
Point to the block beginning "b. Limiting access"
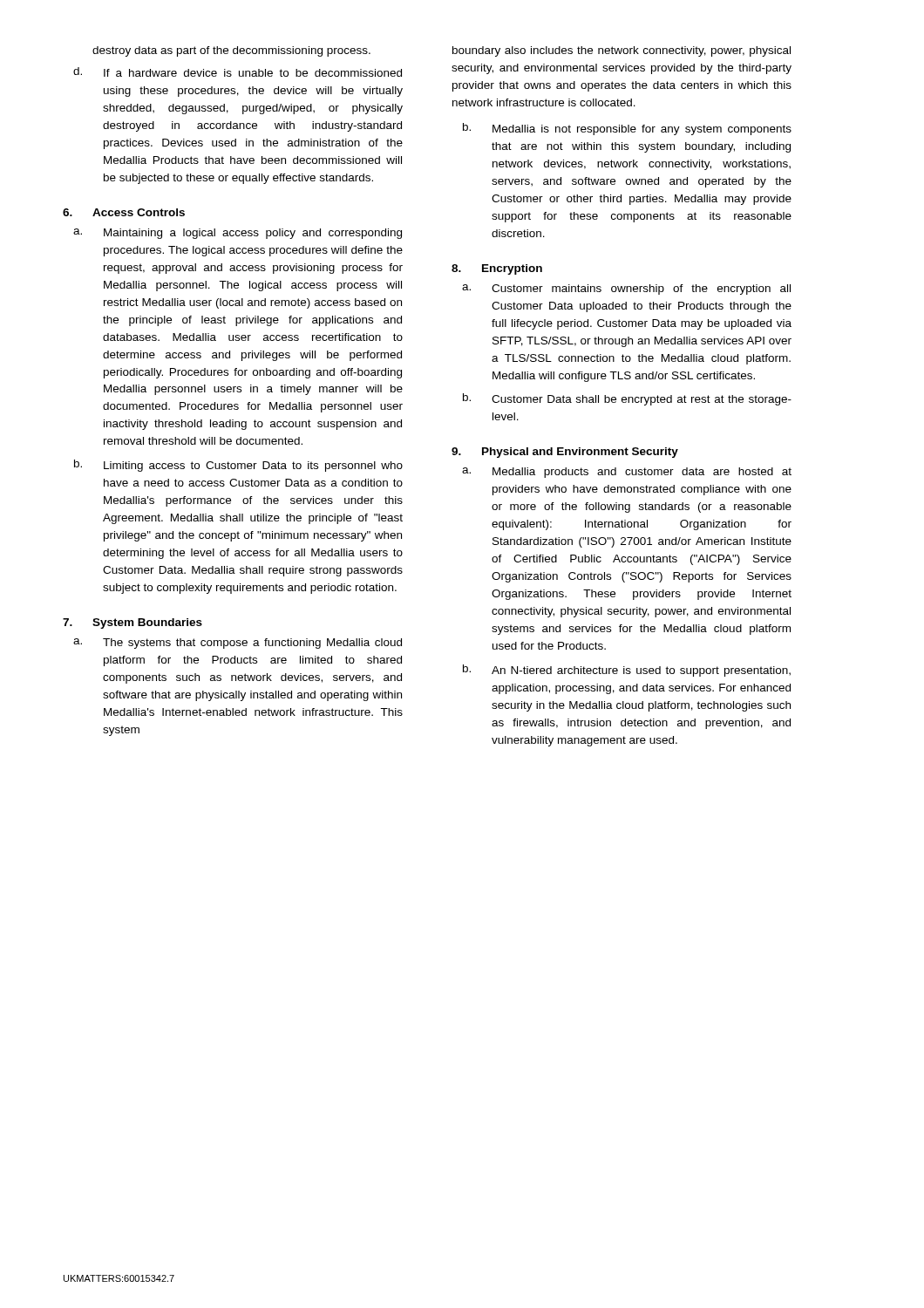click(x=233, y=527)
